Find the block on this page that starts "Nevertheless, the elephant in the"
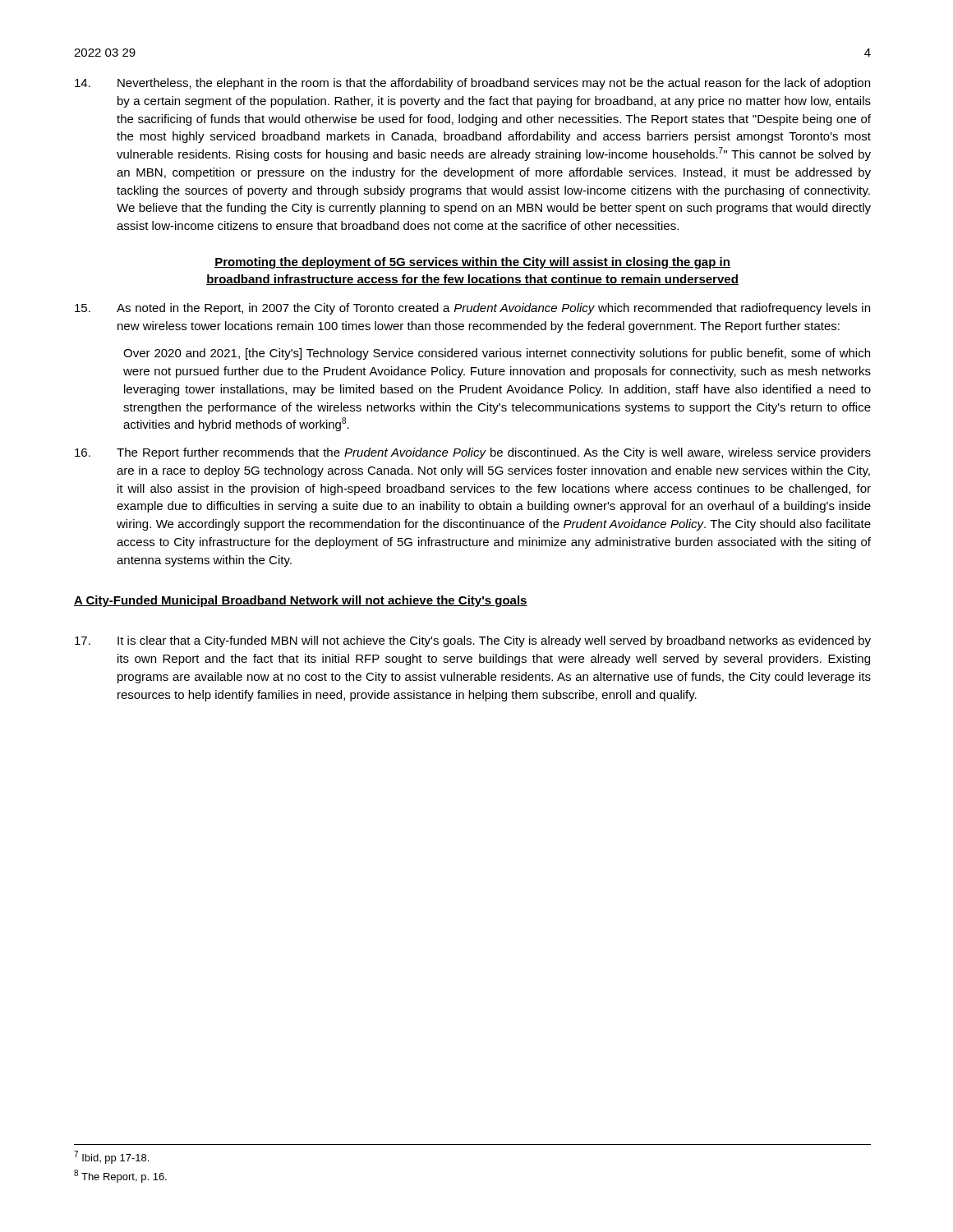Screen dimensions: 1232x953 pyautogui.click(x=472, y=154)
